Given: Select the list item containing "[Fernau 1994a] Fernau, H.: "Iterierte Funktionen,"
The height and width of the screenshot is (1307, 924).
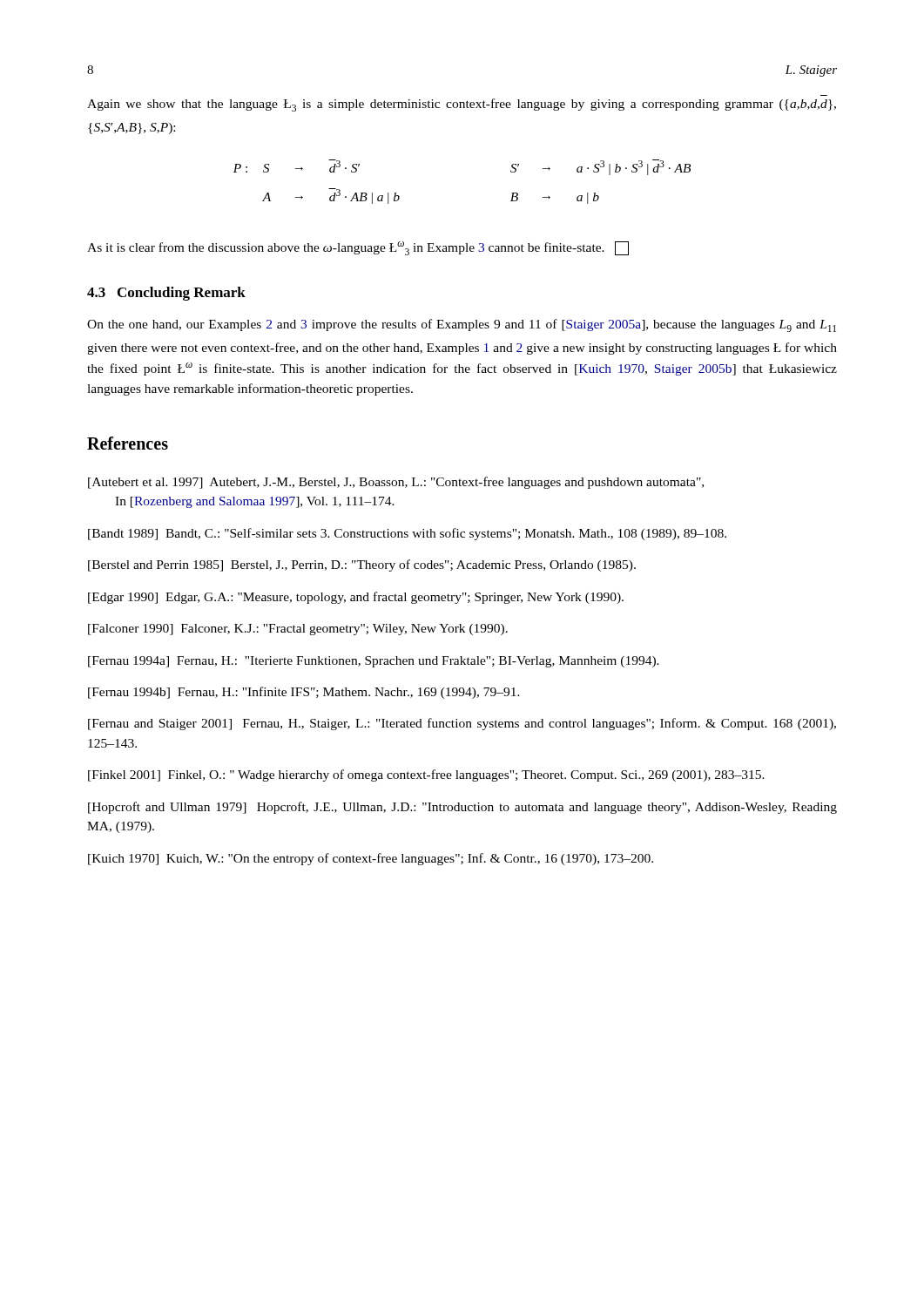Looking at the screenshot, I should tap(373, 660).
